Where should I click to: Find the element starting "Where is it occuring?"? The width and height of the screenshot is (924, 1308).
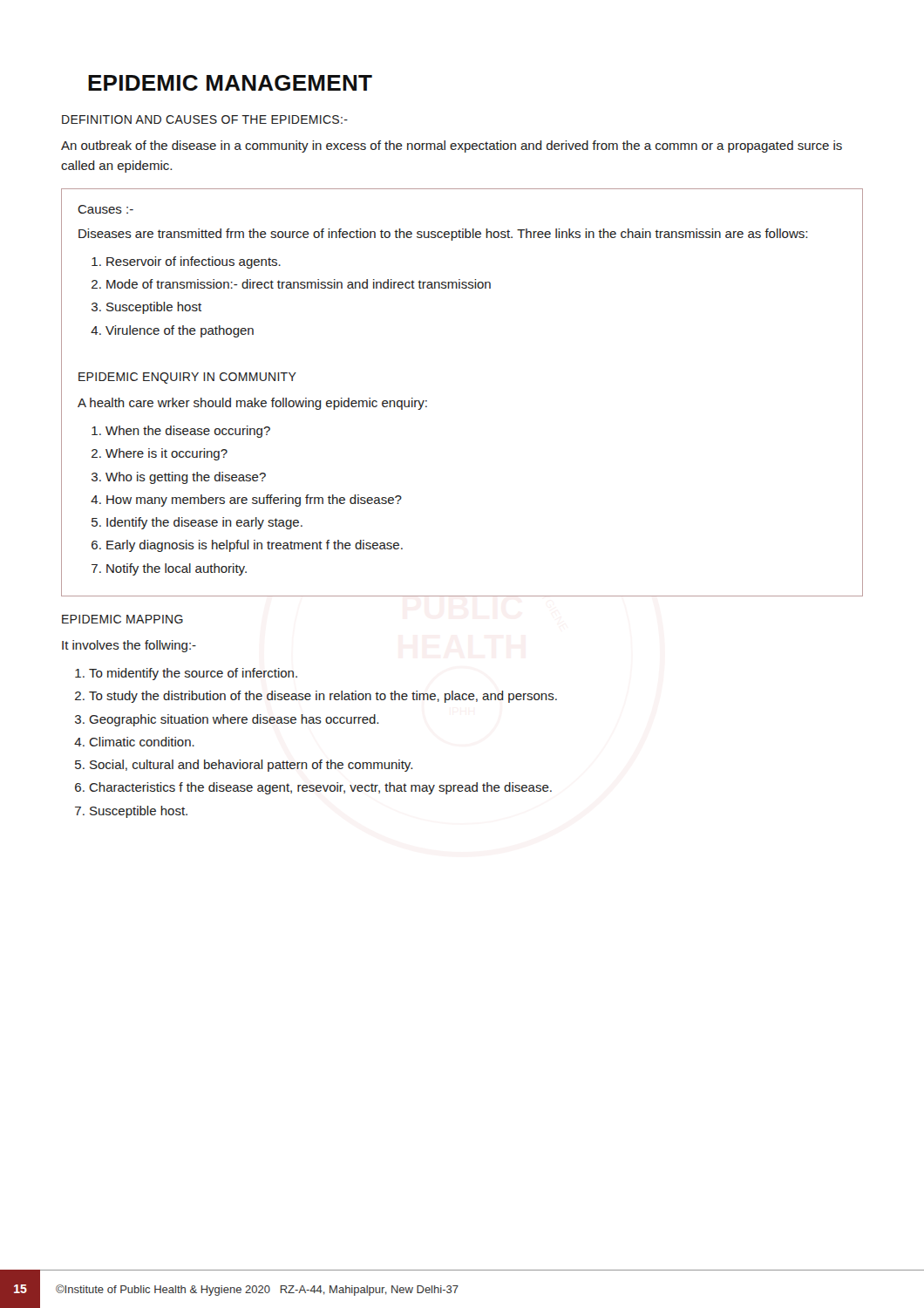click(x=167, y=453)
